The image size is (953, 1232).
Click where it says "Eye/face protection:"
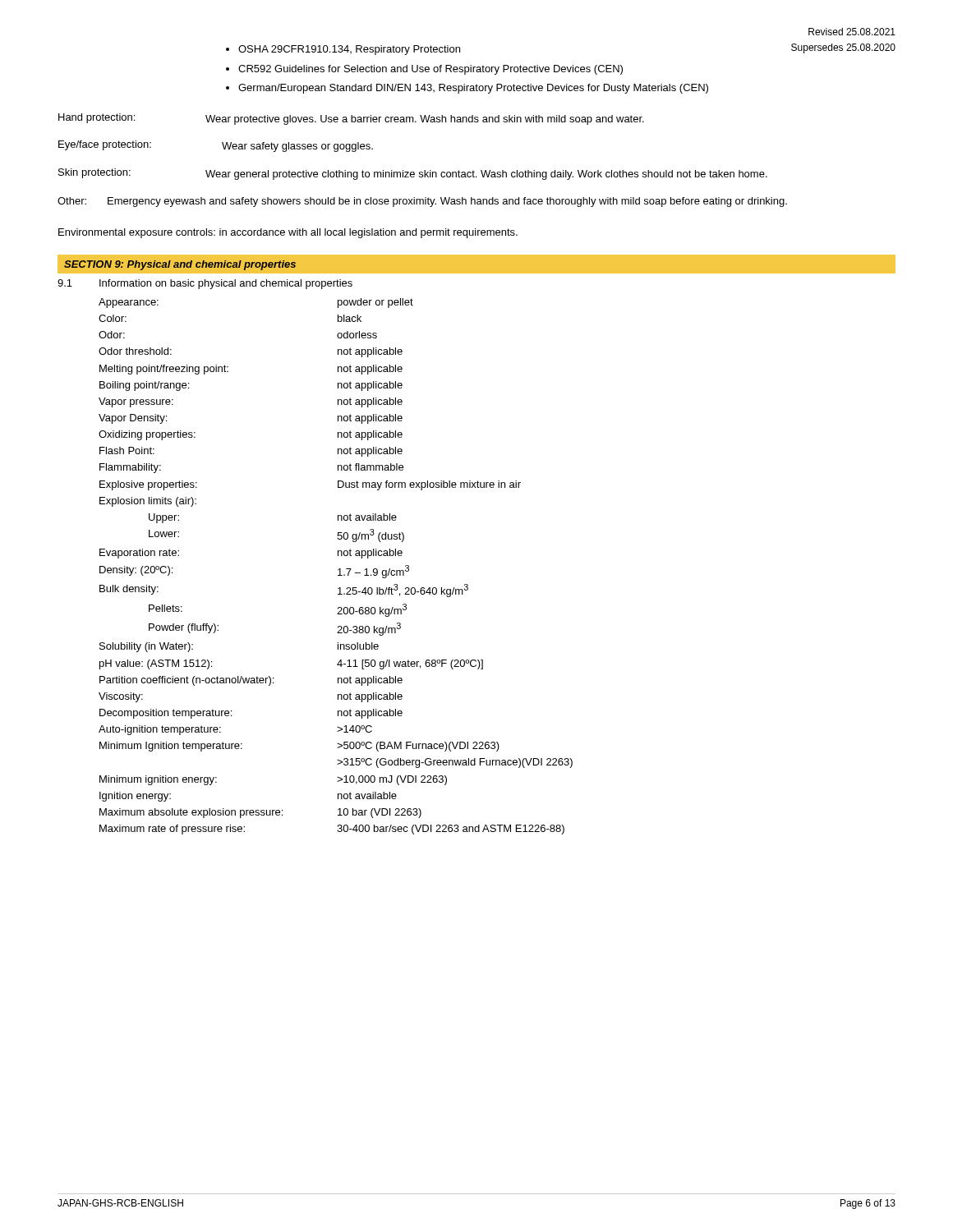pyautogui.click(x=105, y=144)
